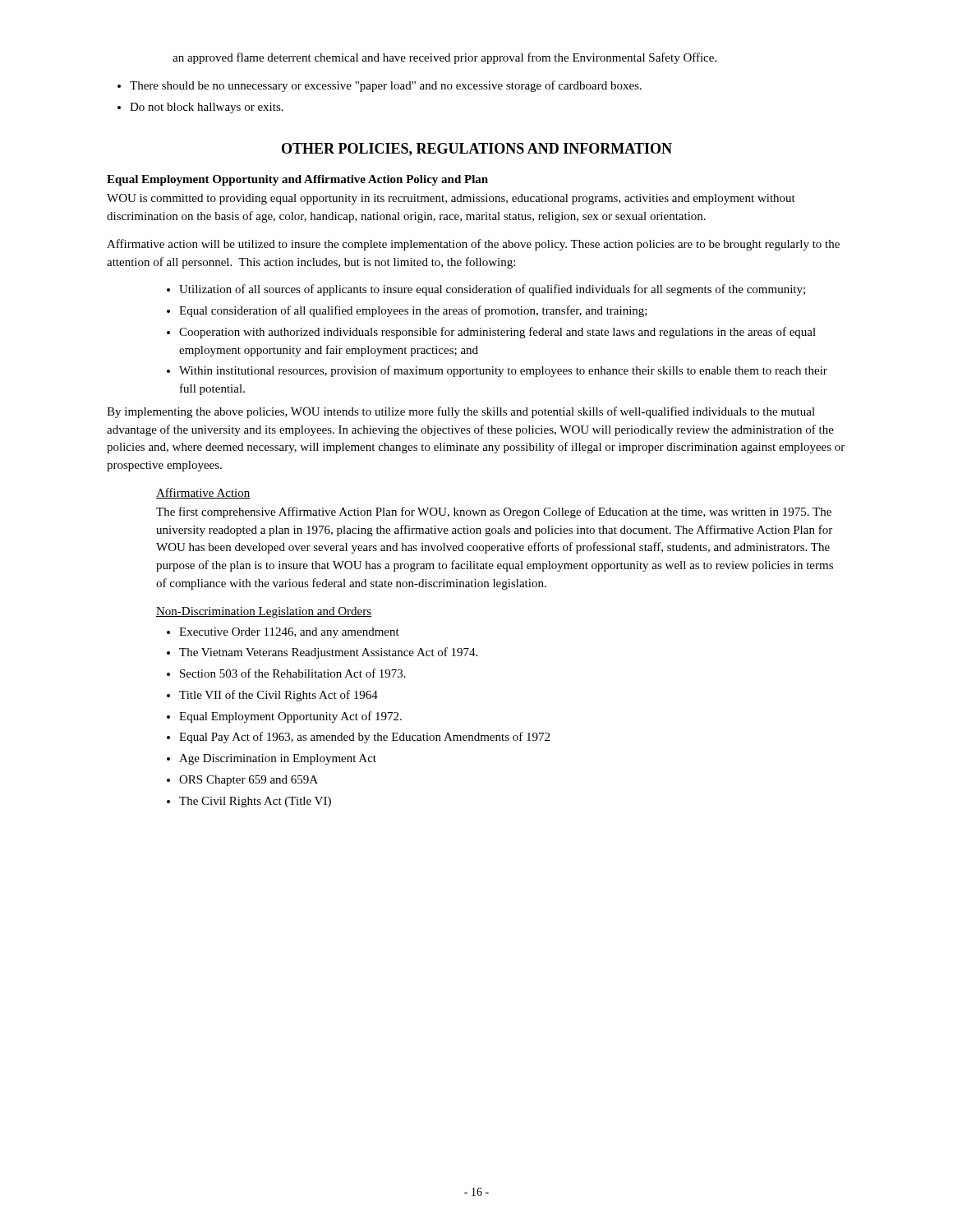This screenshot has width=953, height=1232.
Task: Point to the region starting "OTHER POLICIES, REGULATIONS AND INFORMATION"
Action: [x=476, y=149]
